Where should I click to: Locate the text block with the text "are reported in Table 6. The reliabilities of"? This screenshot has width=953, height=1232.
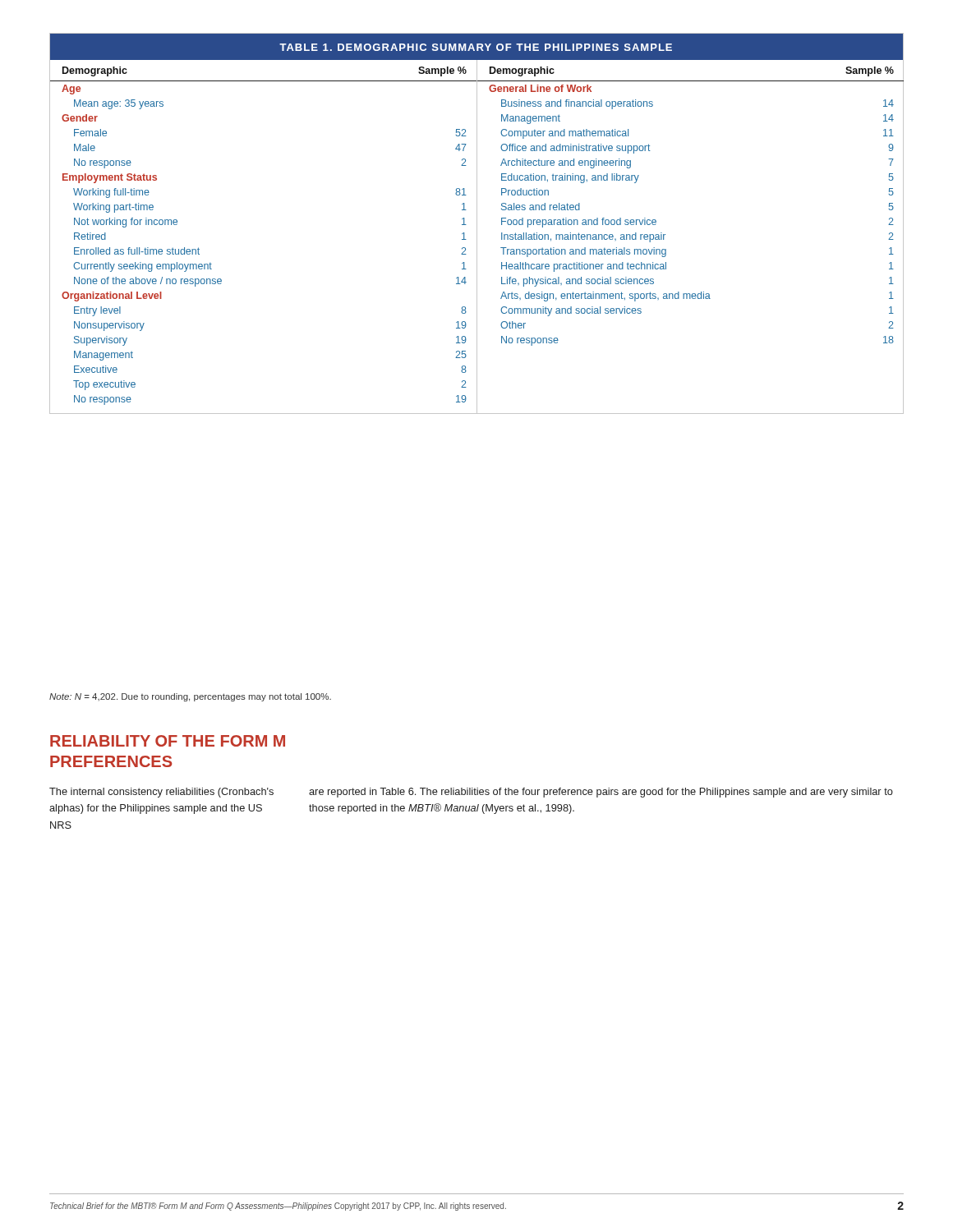coord(601,800)
